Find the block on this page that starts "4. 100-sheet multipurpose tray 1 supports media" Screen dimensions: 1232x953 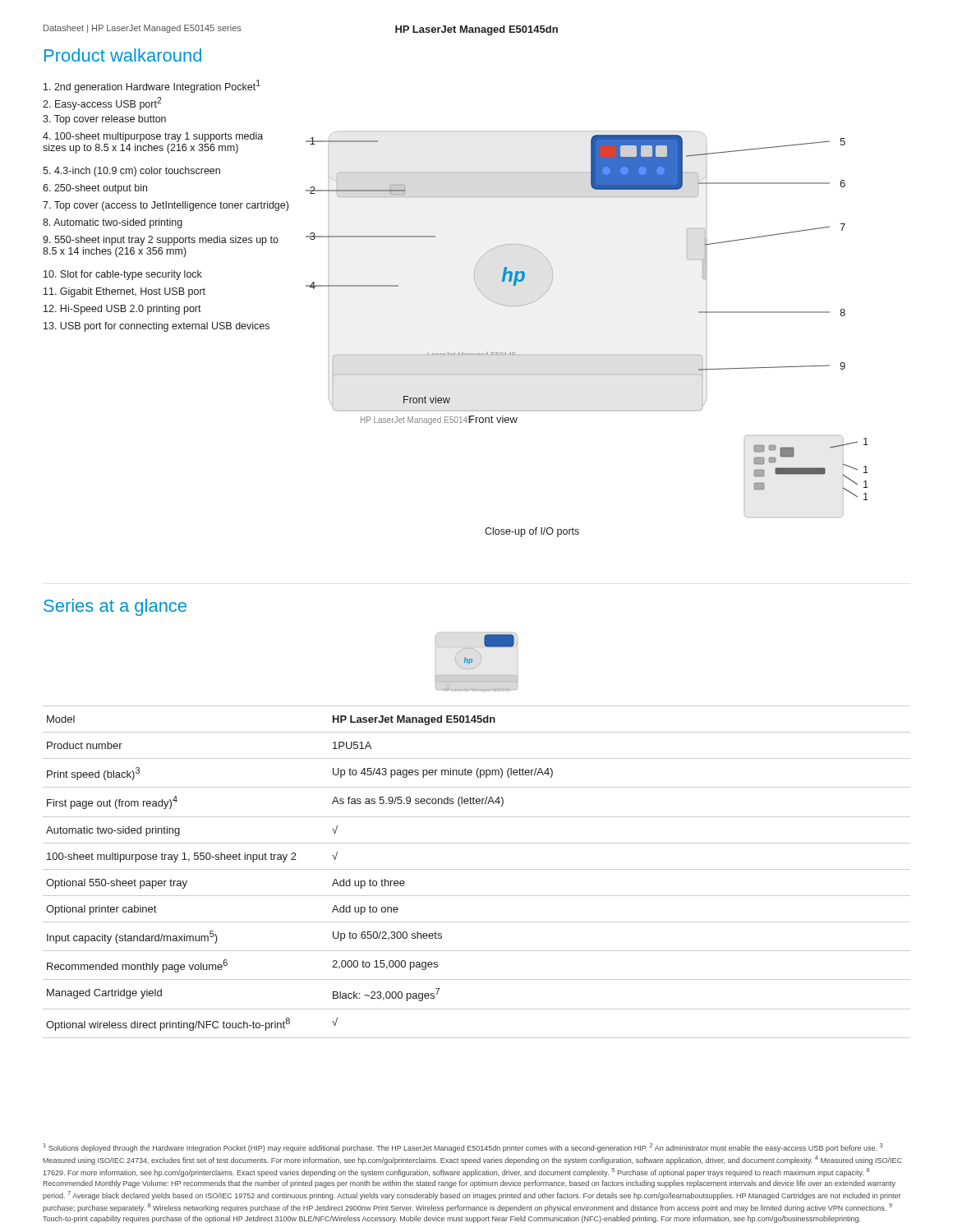(153, 142)
